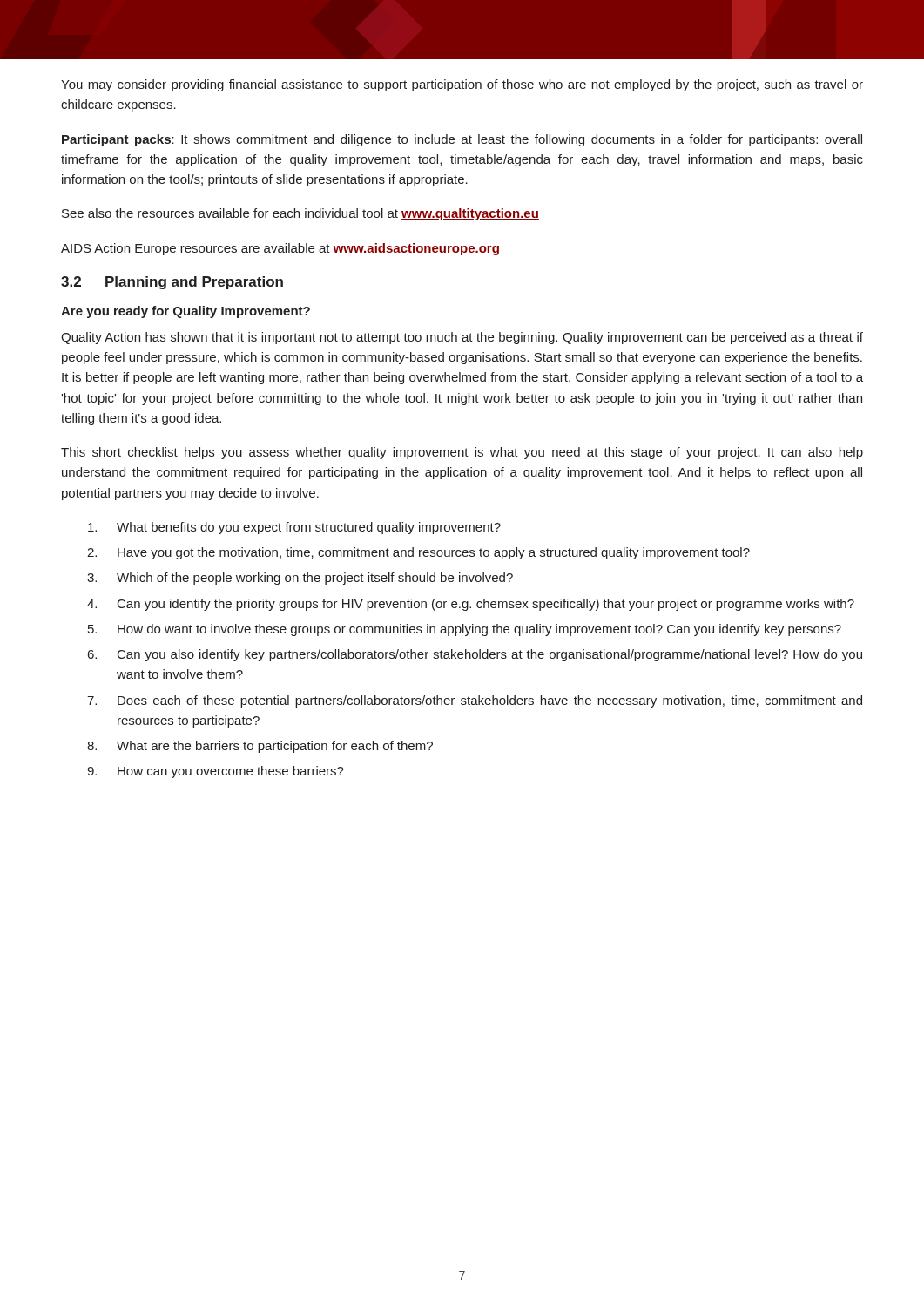Viewport: 924px width, 1307px height.
Task: Find the block starting "8. What are"
Action: [x=260, y=747]
